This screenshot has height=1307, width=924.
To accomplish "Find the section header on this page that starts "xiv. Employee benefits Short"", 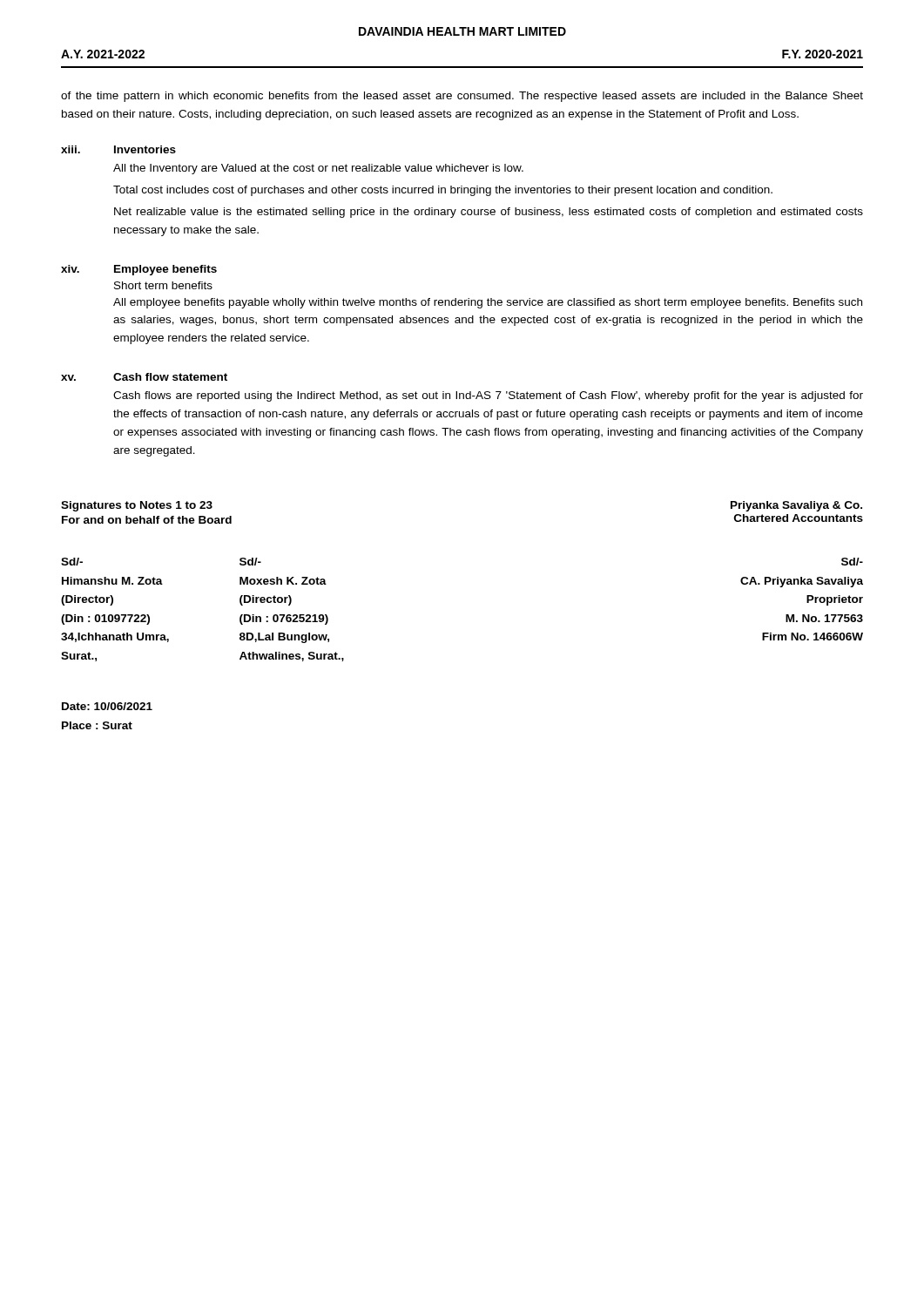I will click(462, 307).
